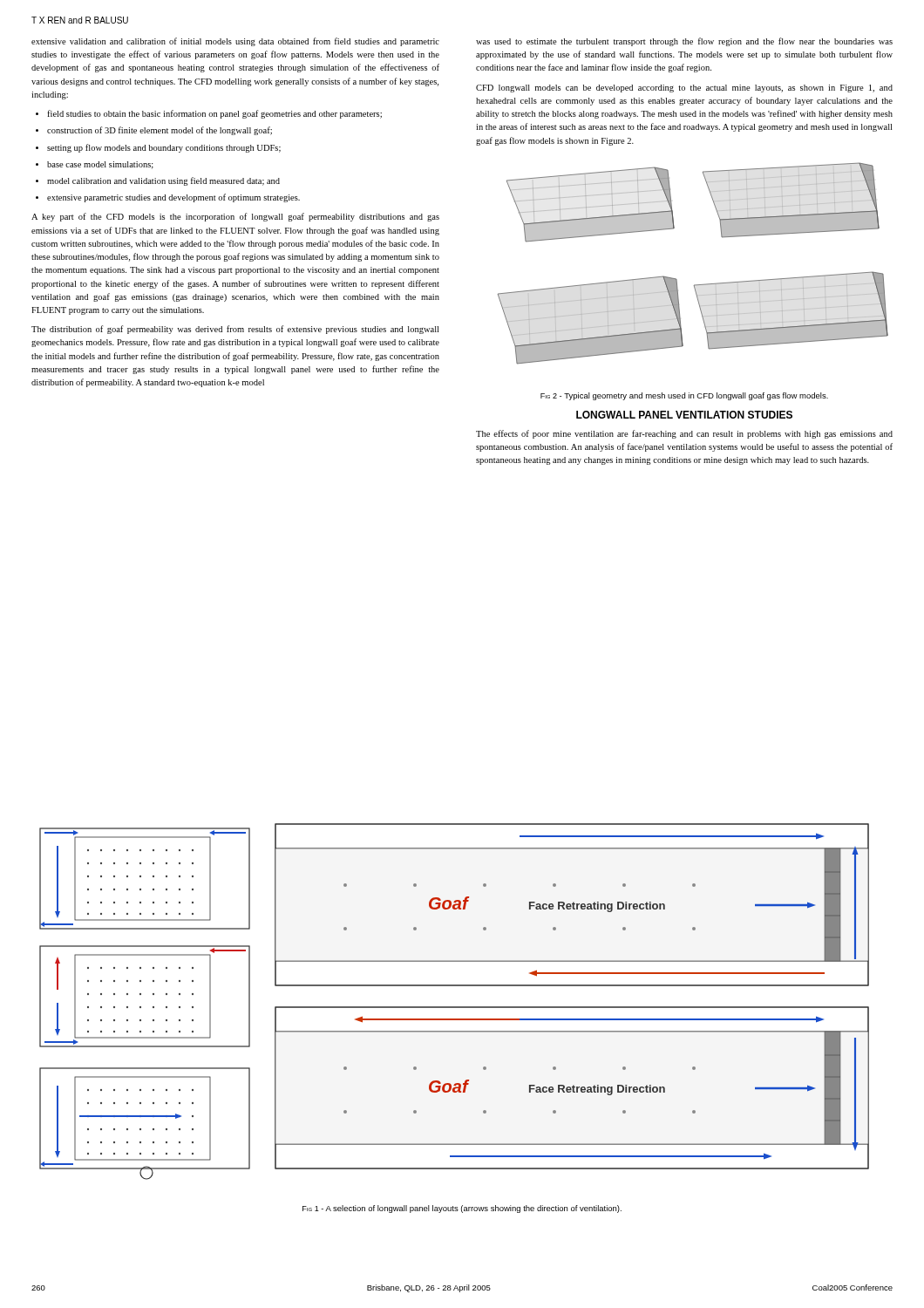The image size is (924, 1308).
Task: Select the passage starting "setting up flow models and boundary"
Action: pyautogui.click(x=164, y=147)
